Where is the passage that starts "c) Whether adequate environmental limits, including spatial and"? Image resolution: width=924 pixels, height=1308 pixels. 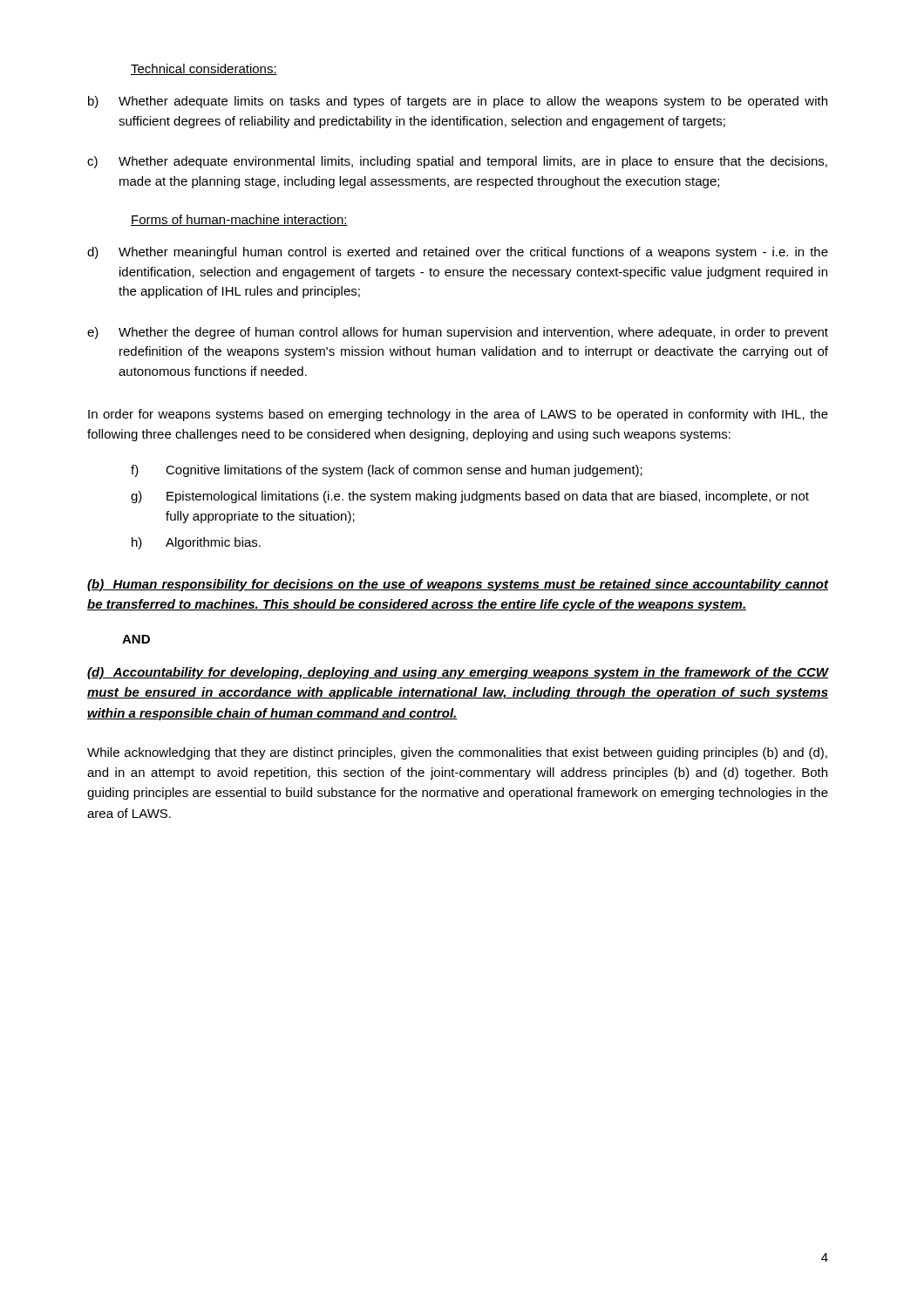458,171
